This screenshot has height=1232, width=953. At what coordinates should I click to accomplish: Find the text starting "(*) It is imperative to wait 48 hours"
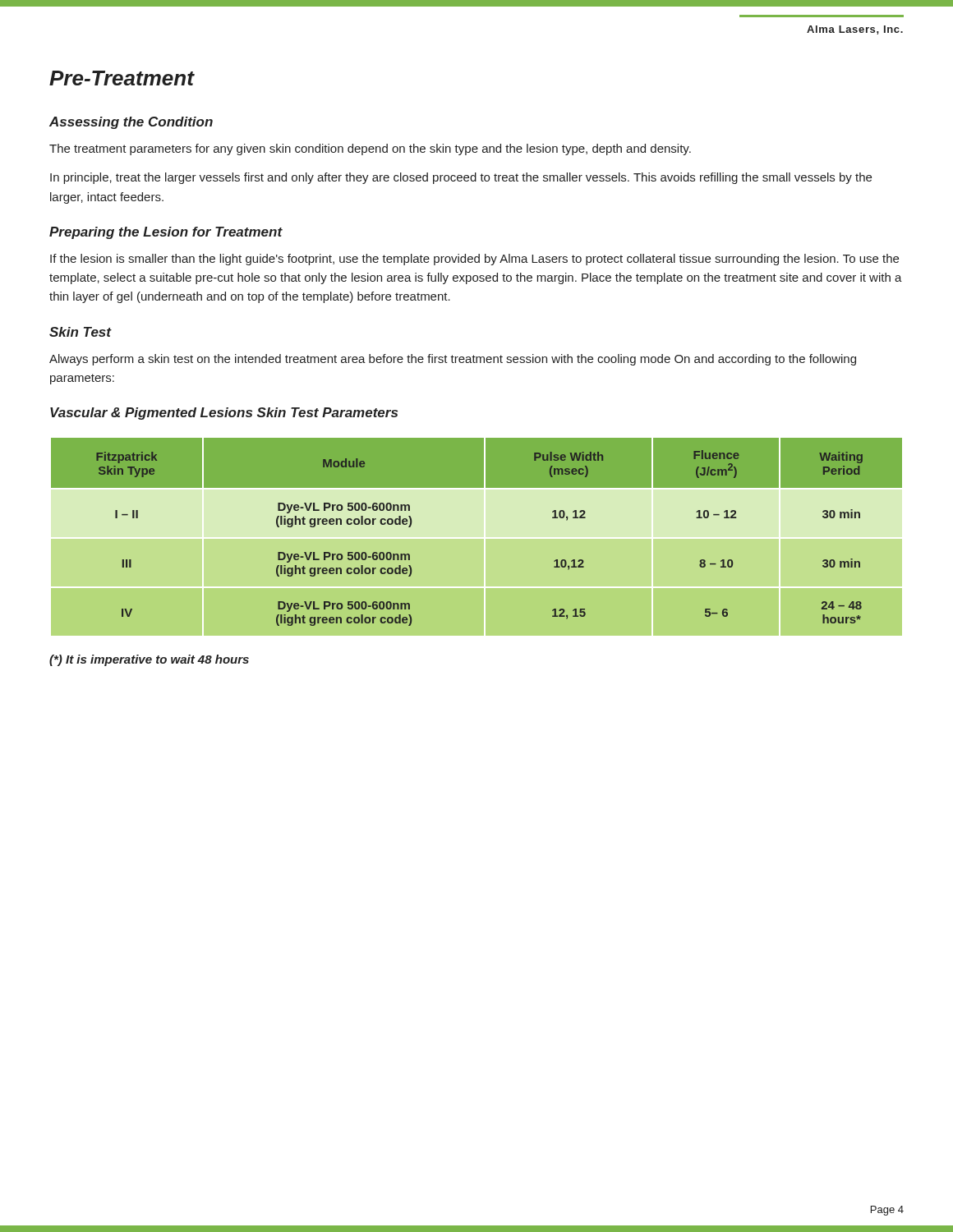tap(149, 659)
